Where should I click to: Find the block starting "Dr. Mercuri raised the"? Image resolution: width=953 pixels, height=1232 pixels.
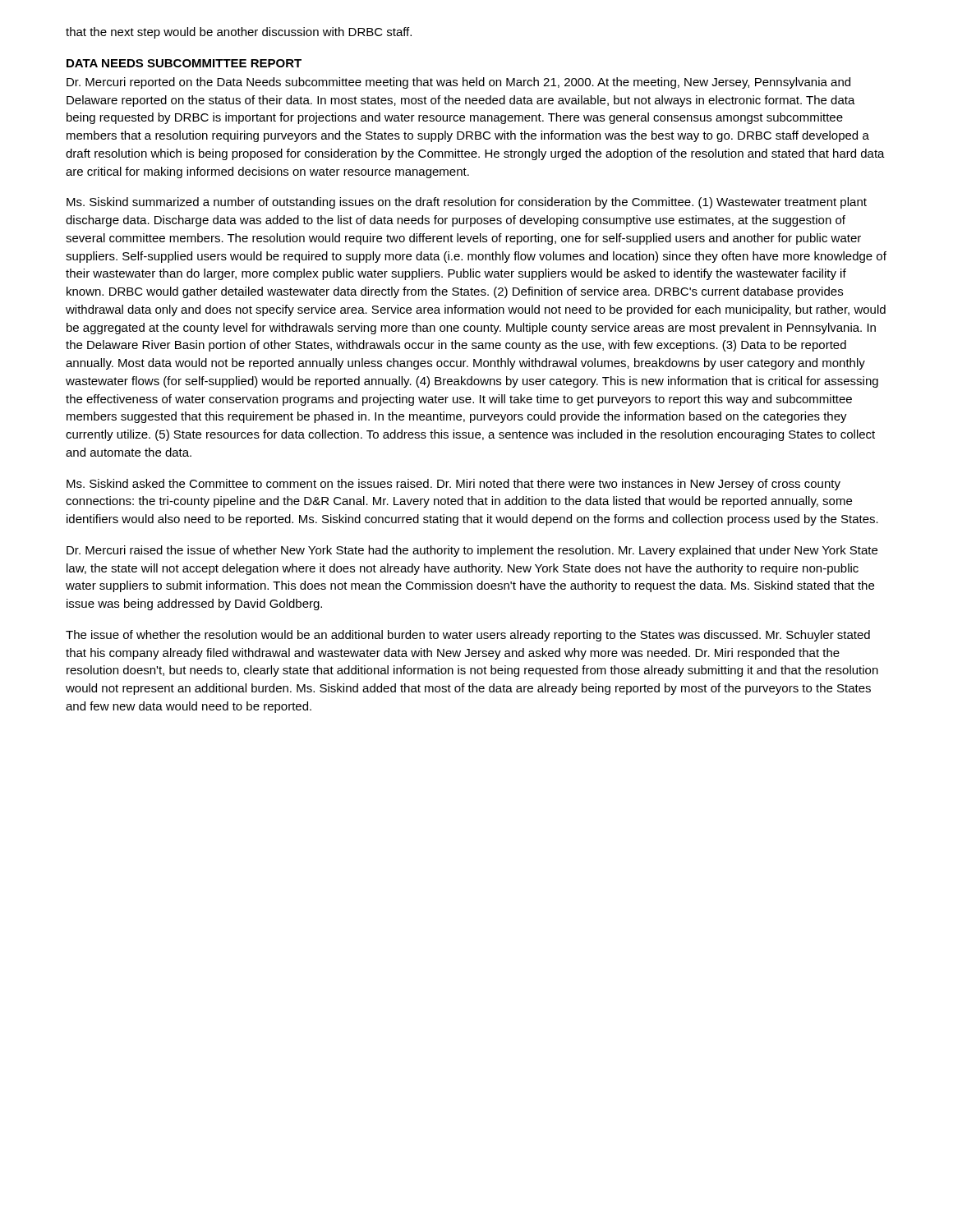(472, 576)
